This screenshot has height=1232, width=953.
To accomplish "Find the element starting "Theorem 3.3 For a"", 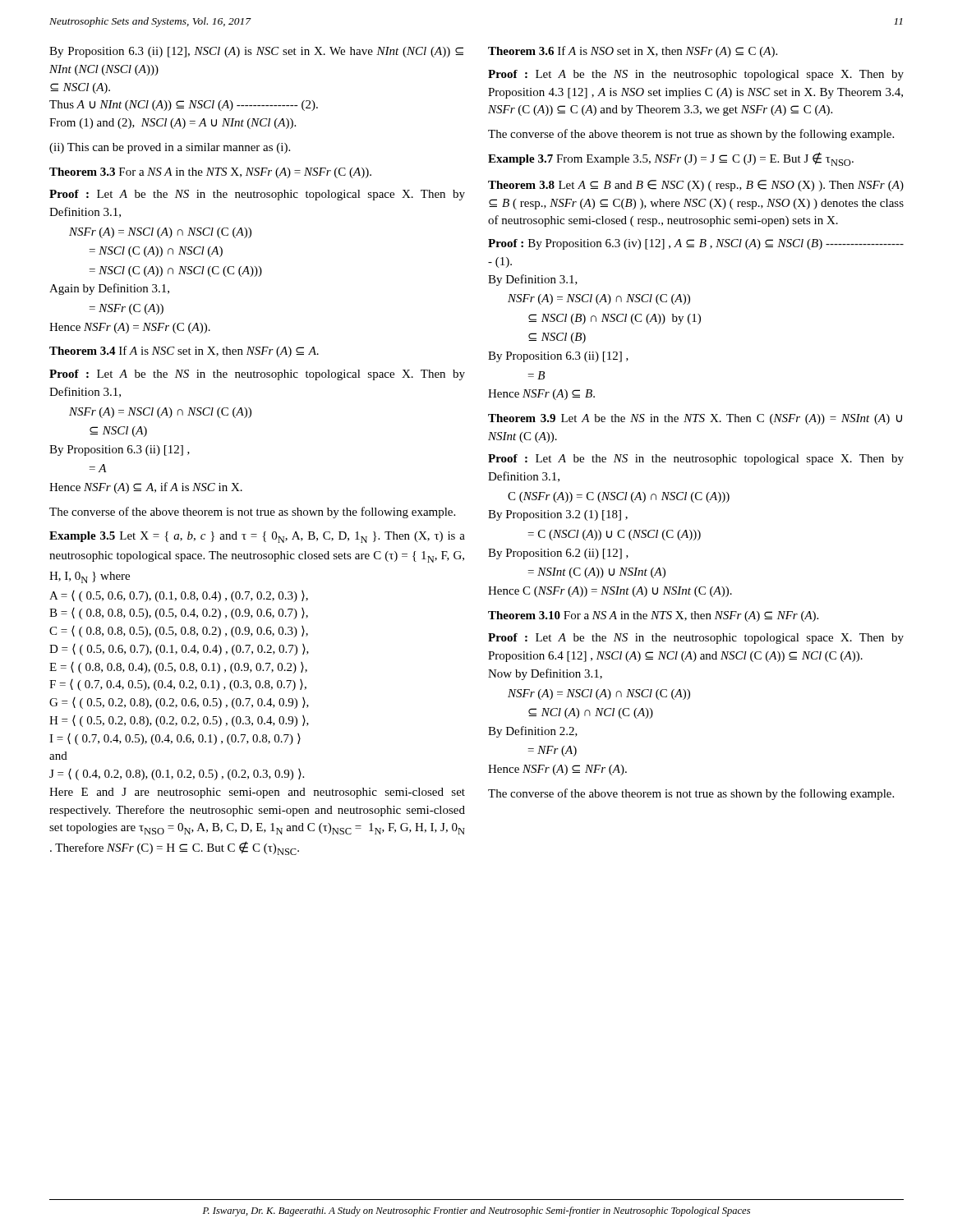I will [x=210, y=173].
